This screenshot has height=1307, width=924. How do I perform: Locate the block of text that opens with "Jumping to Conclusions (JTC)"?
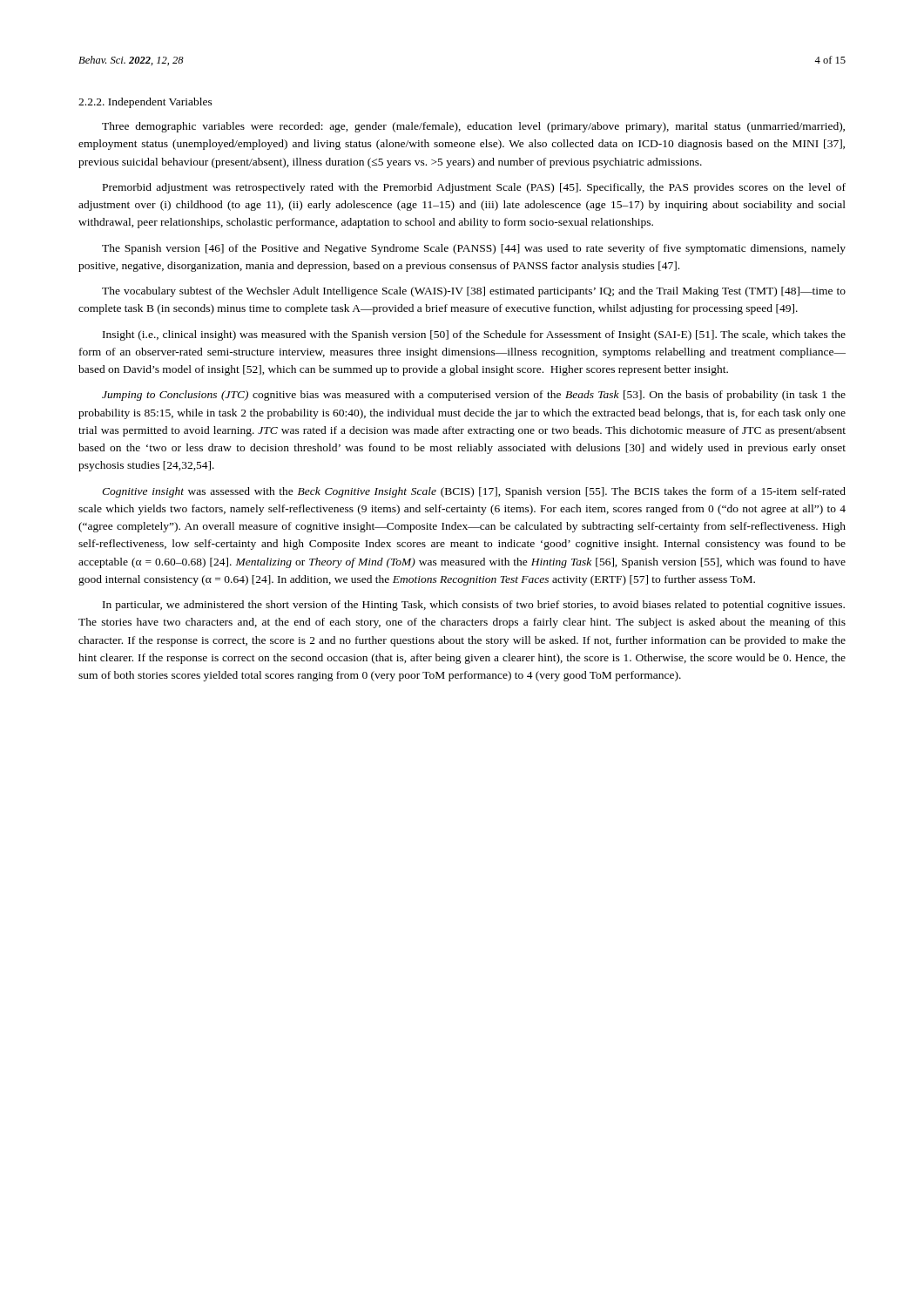(x=462, y=430)
